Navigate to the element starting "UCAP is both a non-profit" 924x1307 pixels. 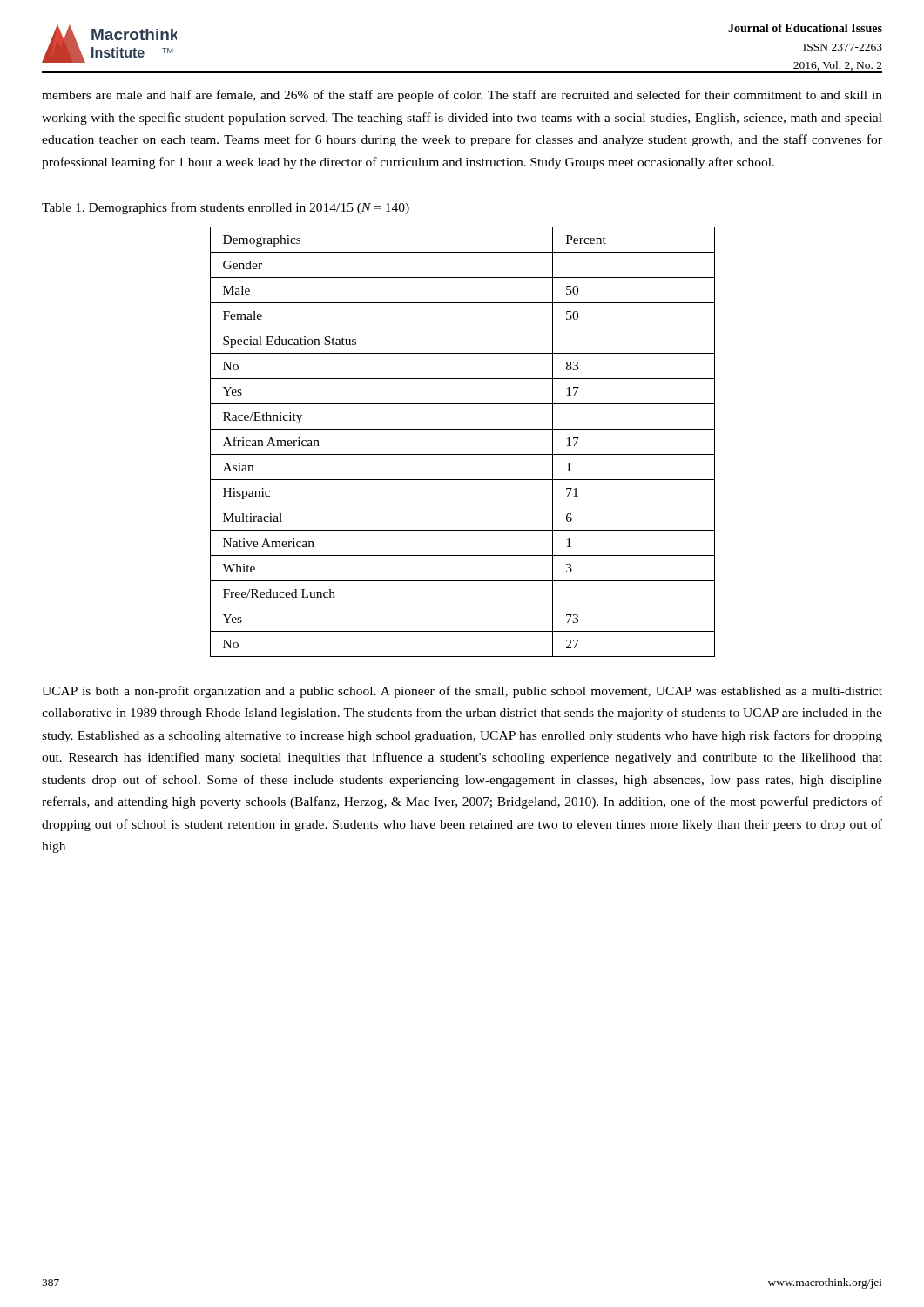(x=462, y=768)
